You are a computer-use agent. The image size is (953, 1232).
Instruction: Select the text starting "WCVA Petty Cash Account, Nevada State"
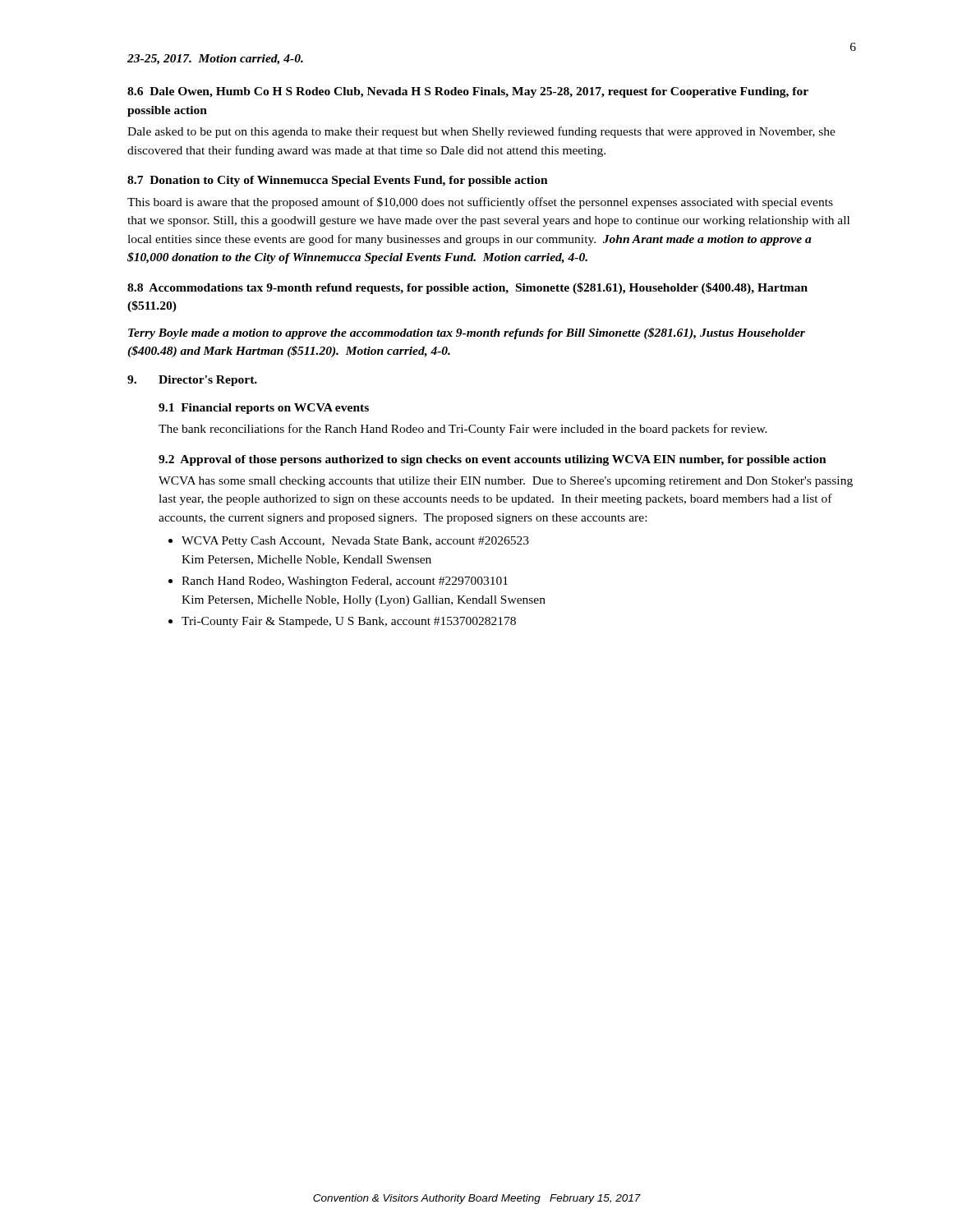[355, 550]
